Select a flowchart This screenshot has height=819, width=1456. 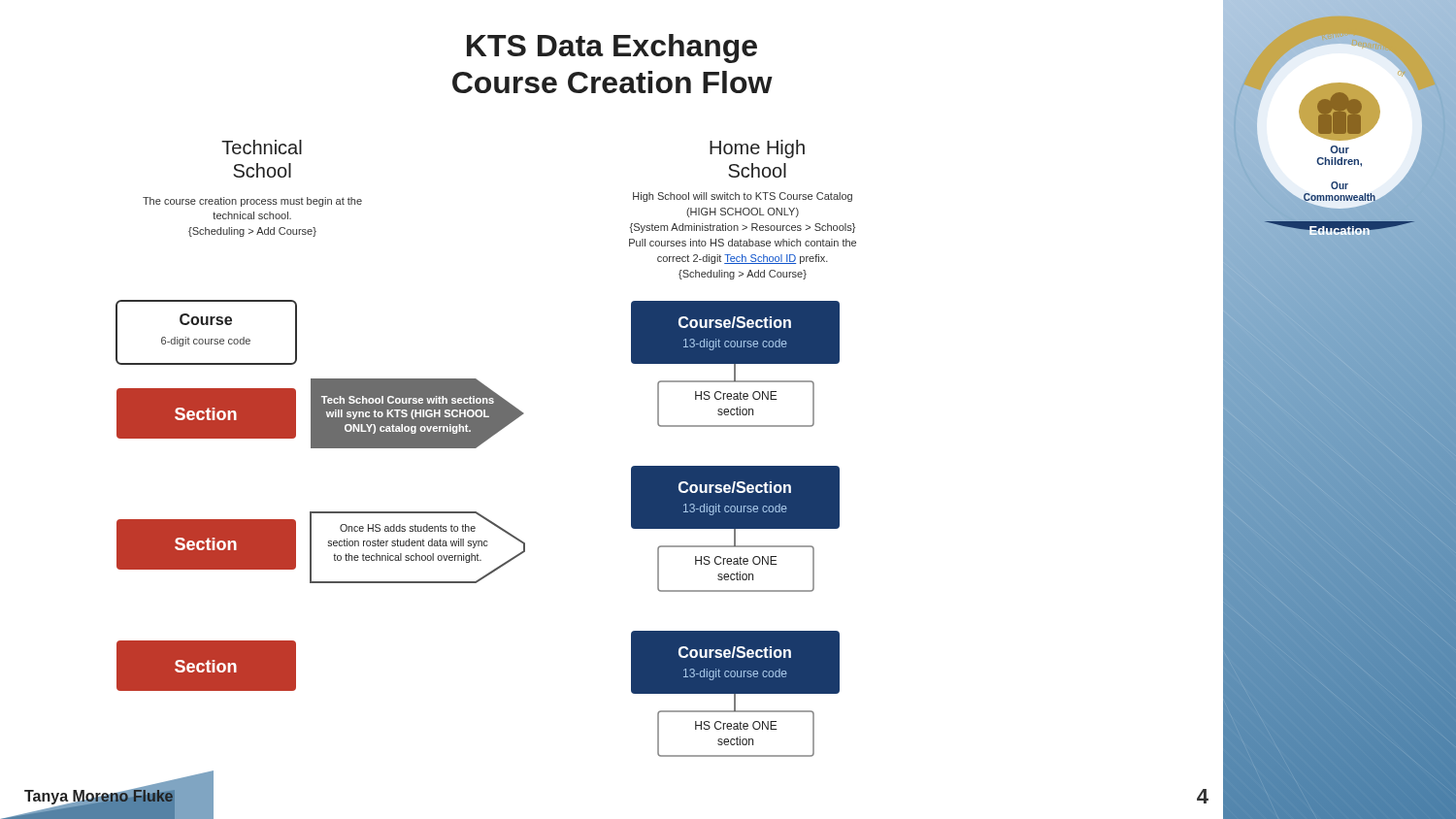pos(636,543)
